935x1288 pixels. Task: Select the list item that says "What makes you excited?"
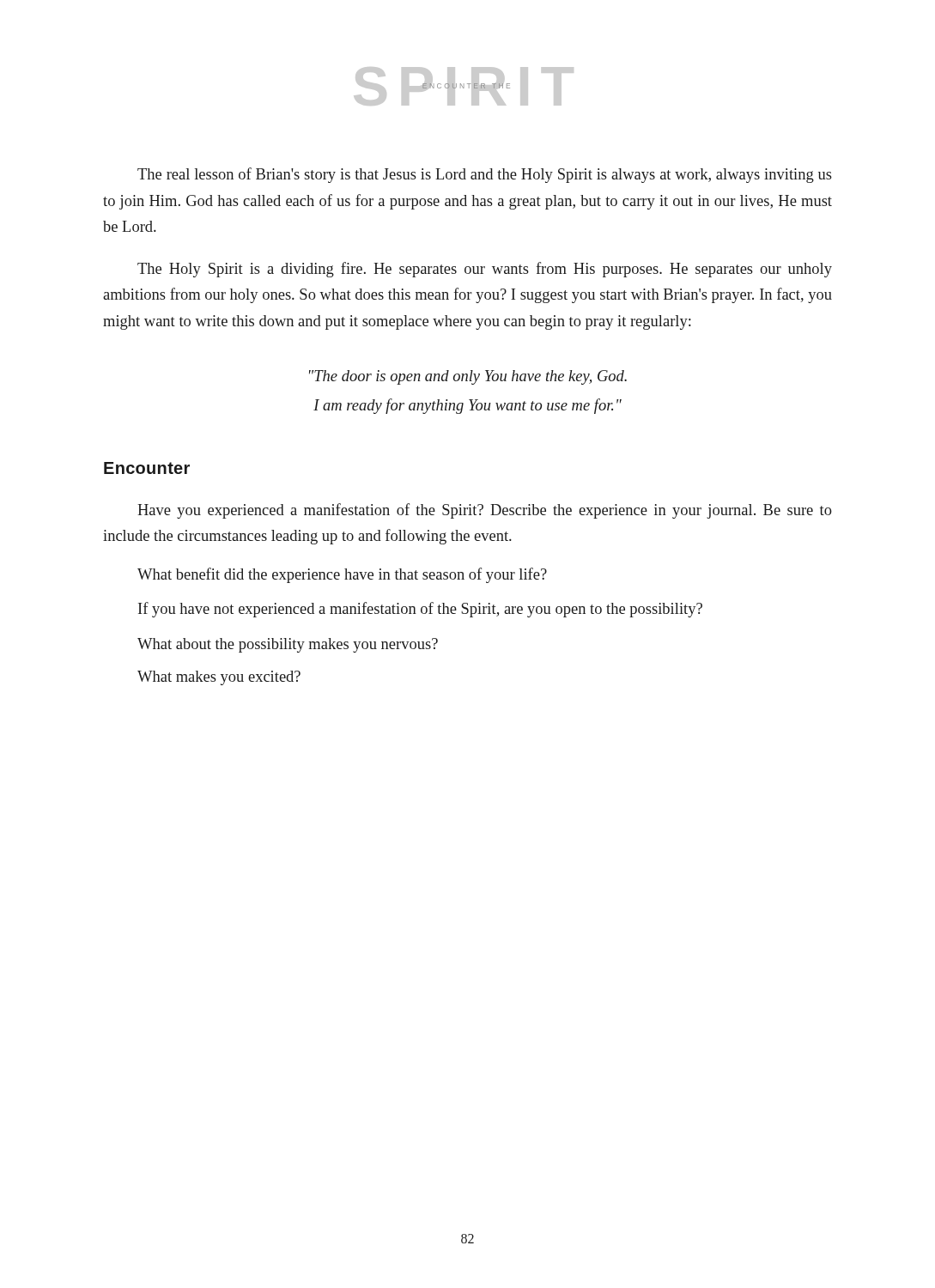[219, 677]
